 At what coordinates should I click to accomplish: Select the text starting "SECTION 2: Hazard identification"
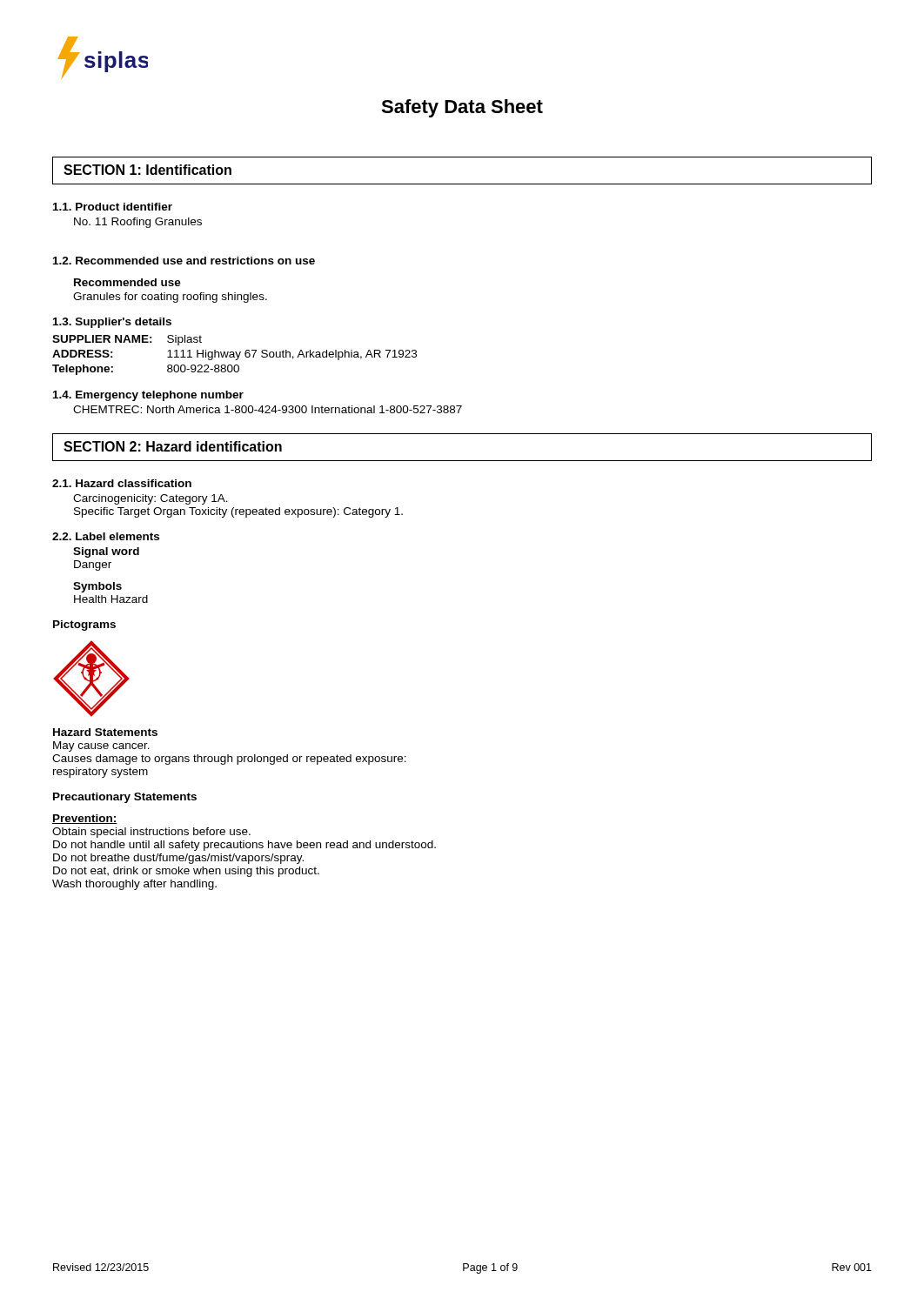173,447
